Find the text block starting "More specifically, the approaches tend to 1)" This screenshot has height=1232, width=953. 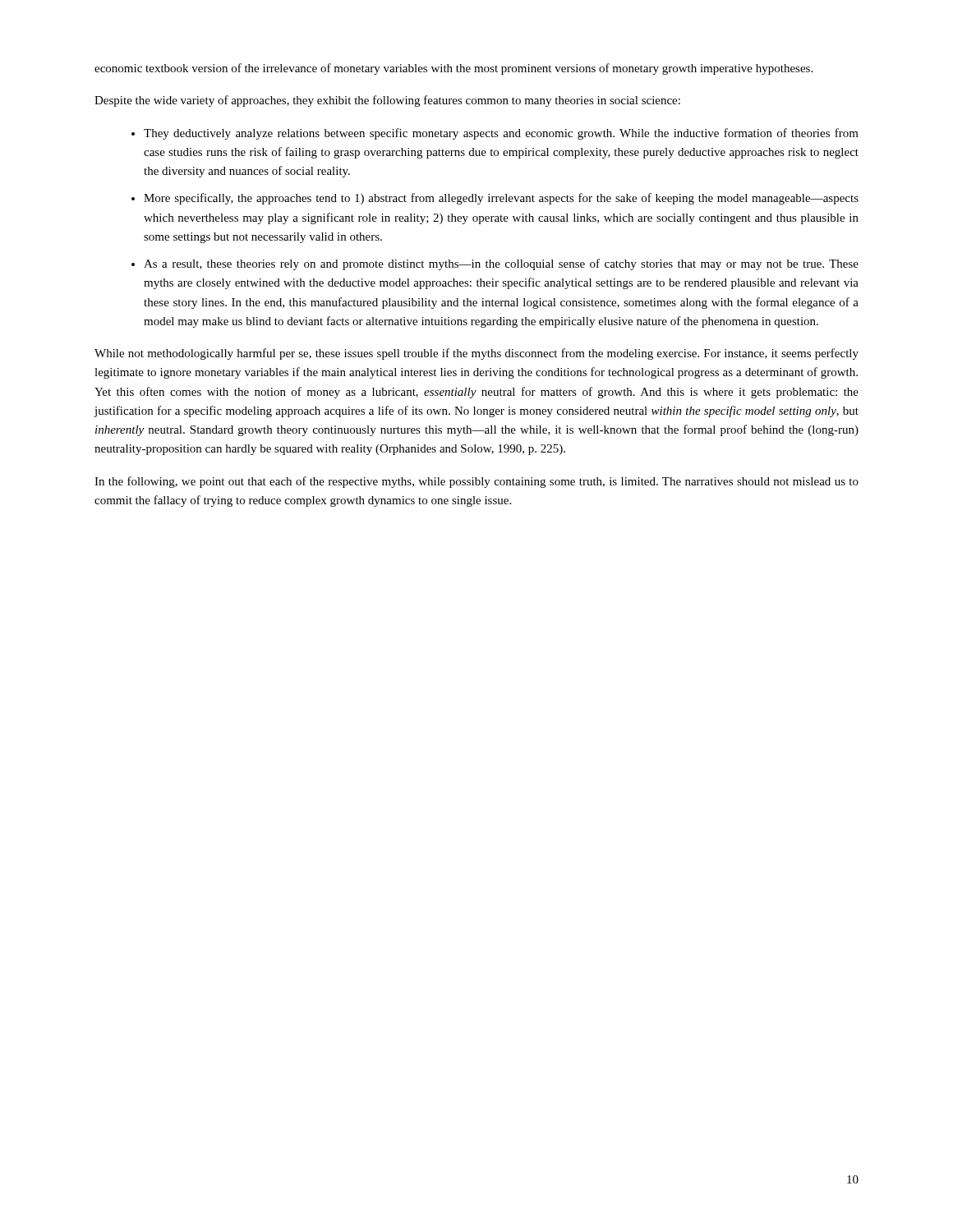point(501,218)
